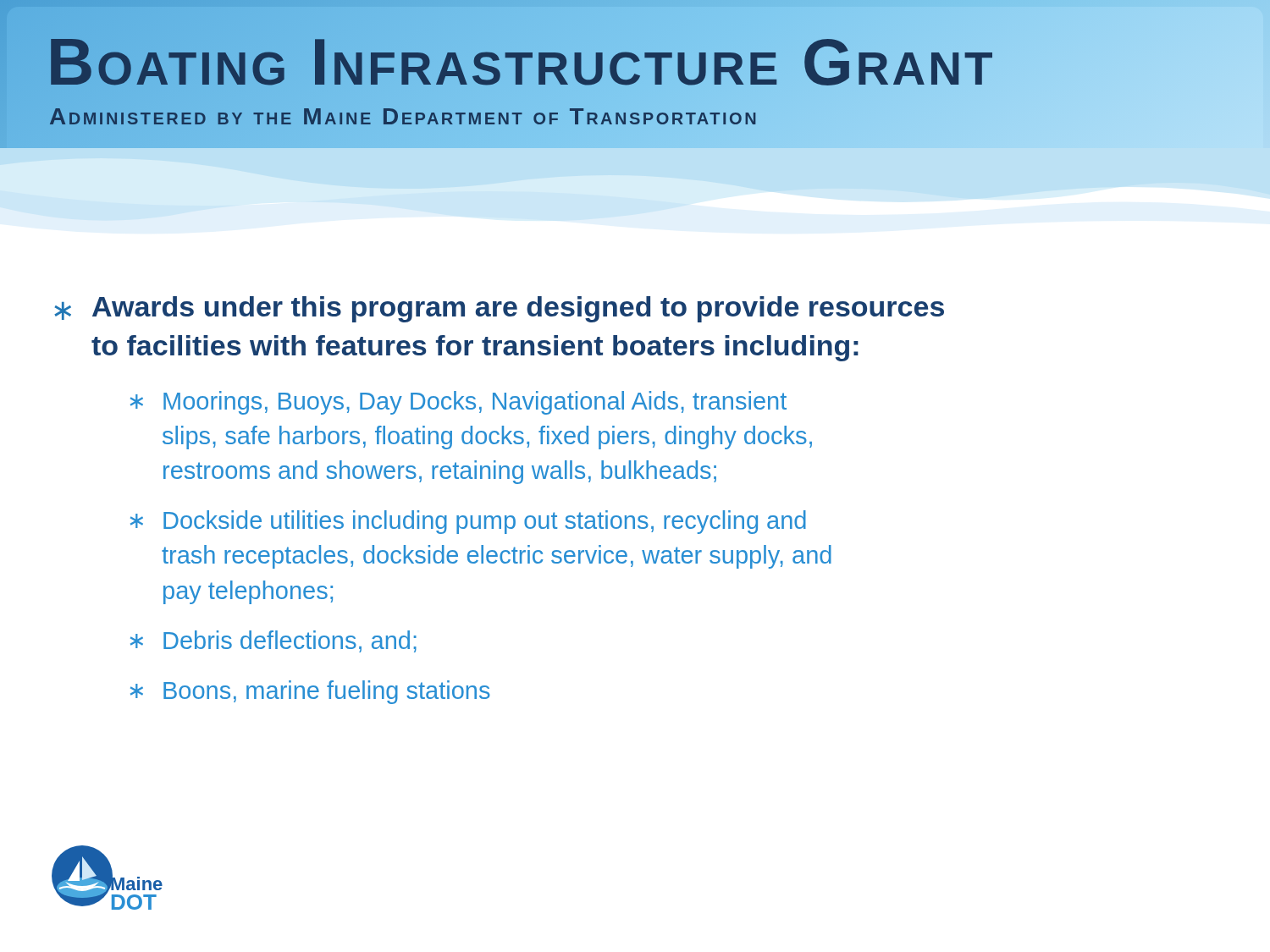The image size is (1270, 952).
Task: Find the block on this page that starts "∗ Moorings, Buoys, Day Docks,"
Action: [x=471, y=436]
